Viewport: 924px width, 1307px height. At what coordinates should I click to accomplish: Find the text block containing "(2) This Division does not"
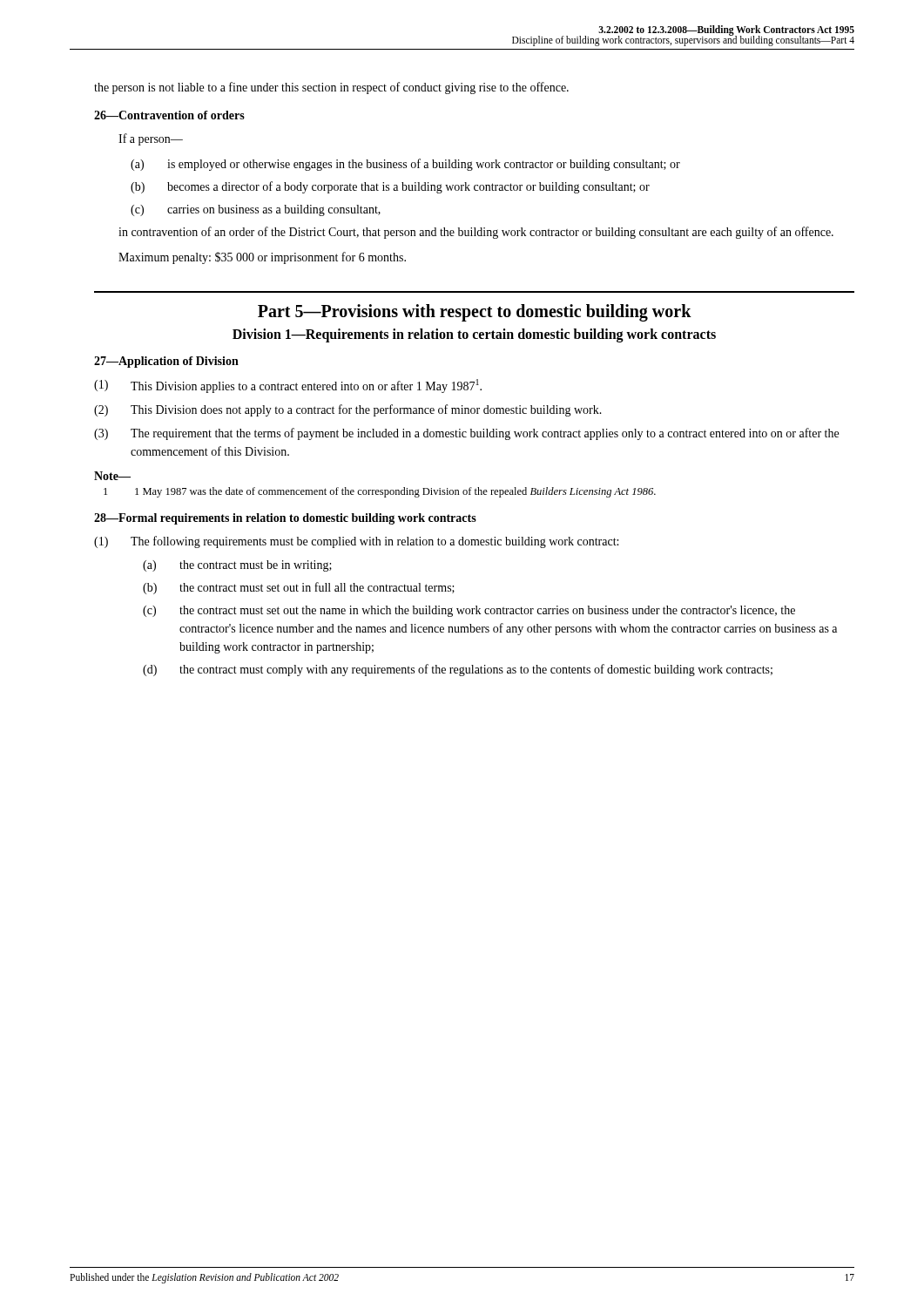coord(474,410)
